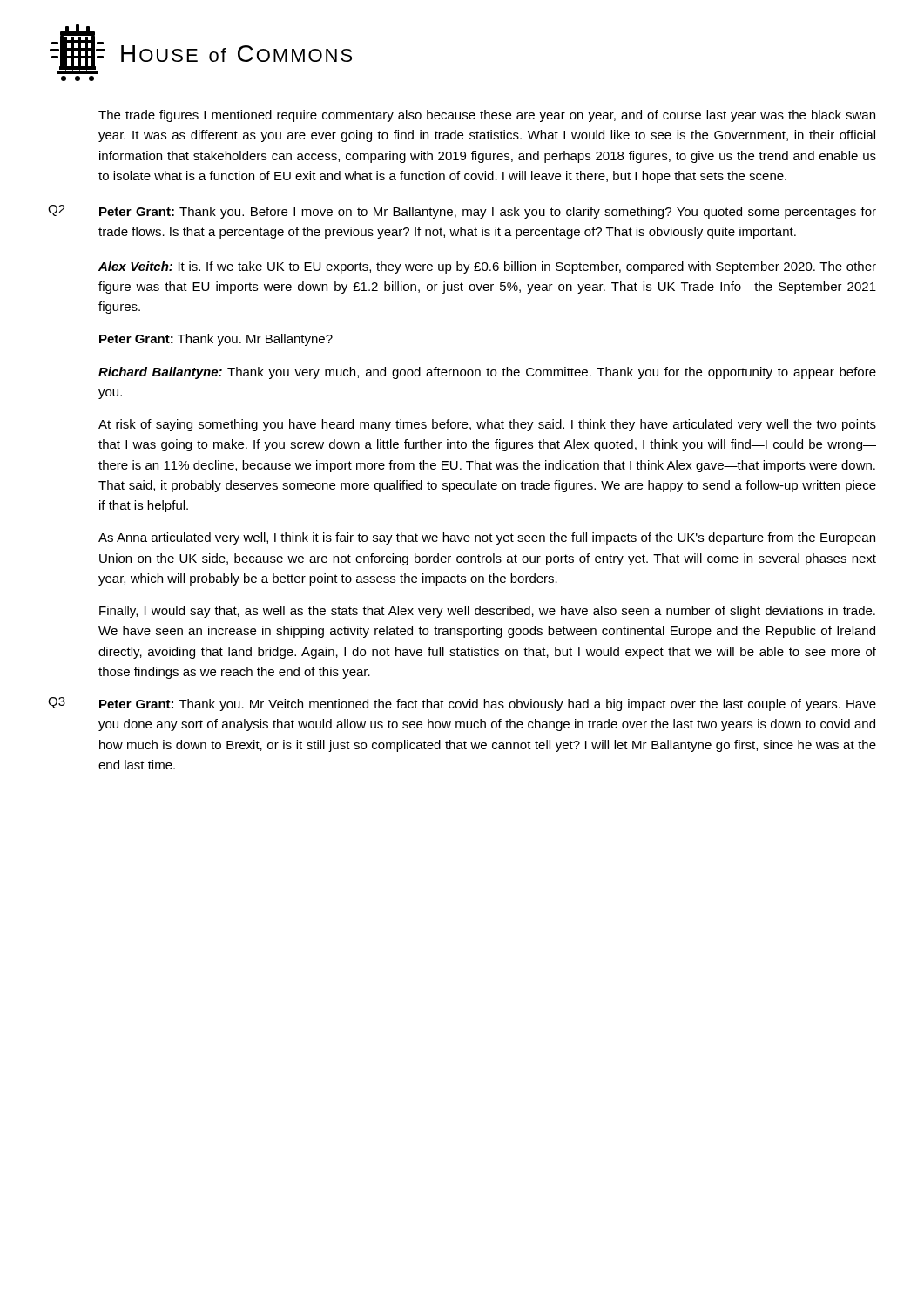Point to the text starting "Richard Ballantyne: Thank you very much, and"
The image size is (924, 1307).
[x=487, y=381]
